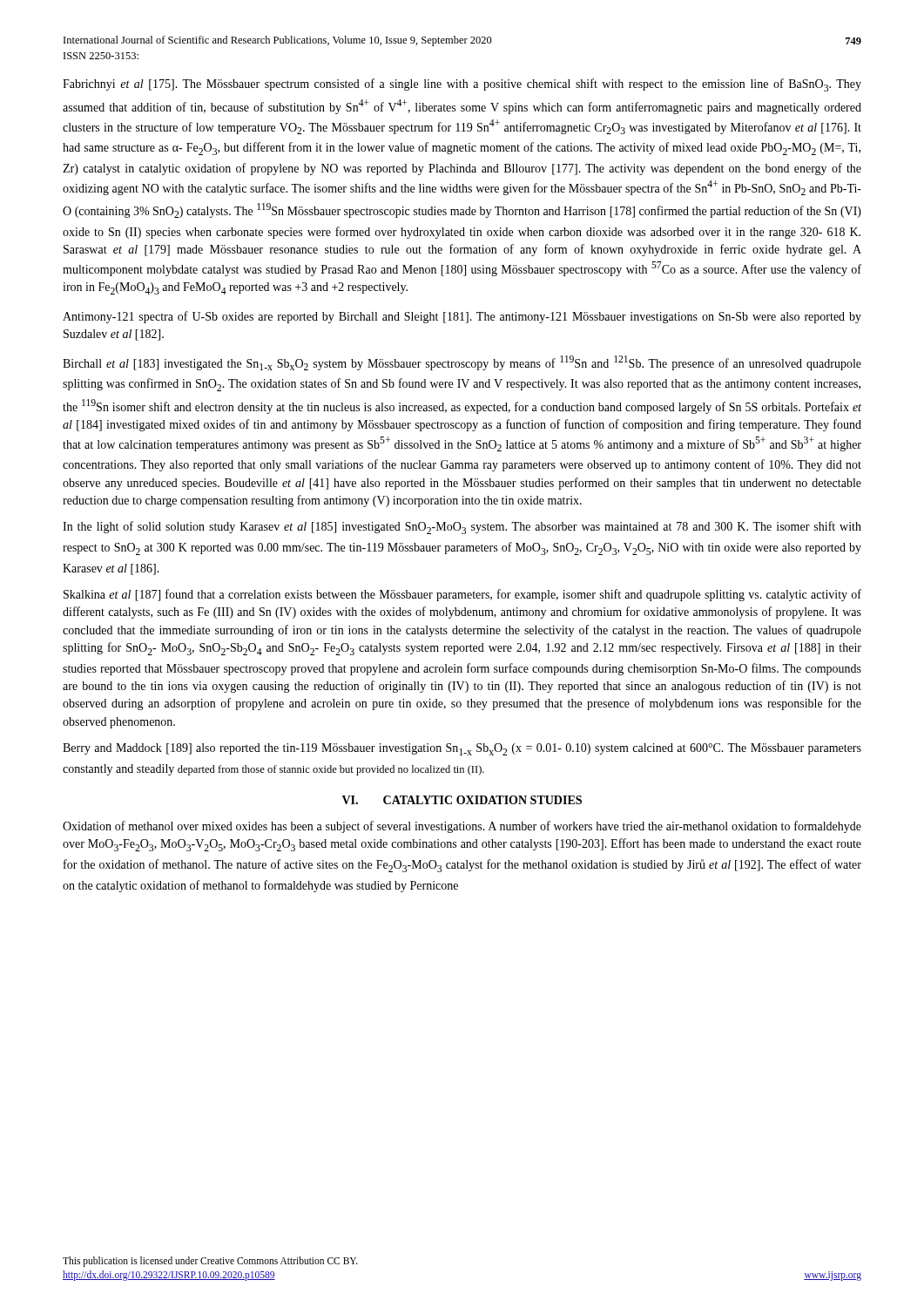This screenshot has height=1307, width=924.
Task: Find the text block with the text "In the light"
Action: point(462,548)
